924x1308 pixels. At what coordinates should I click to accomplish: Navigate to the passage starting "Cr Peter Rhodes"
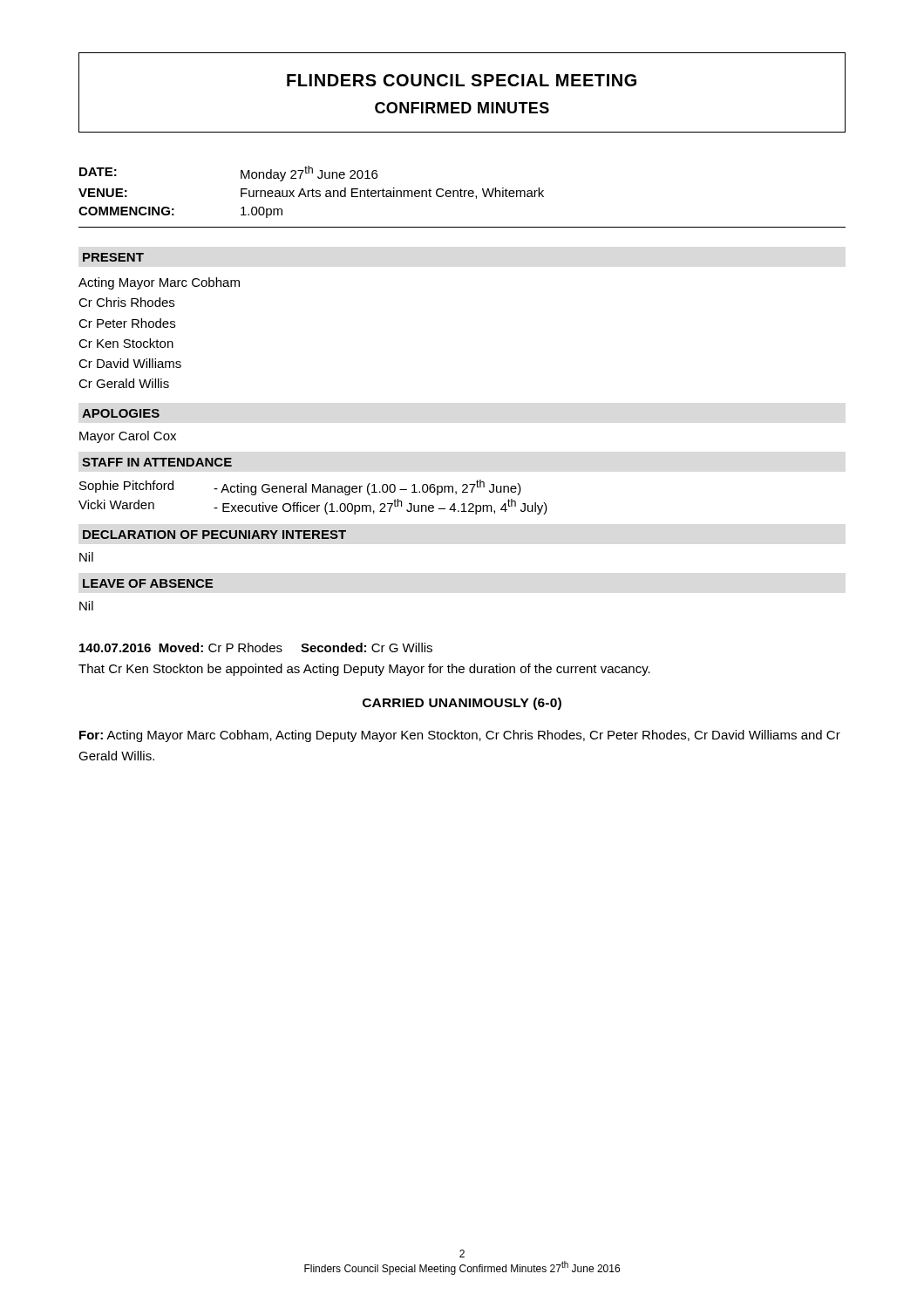[127, 323]
